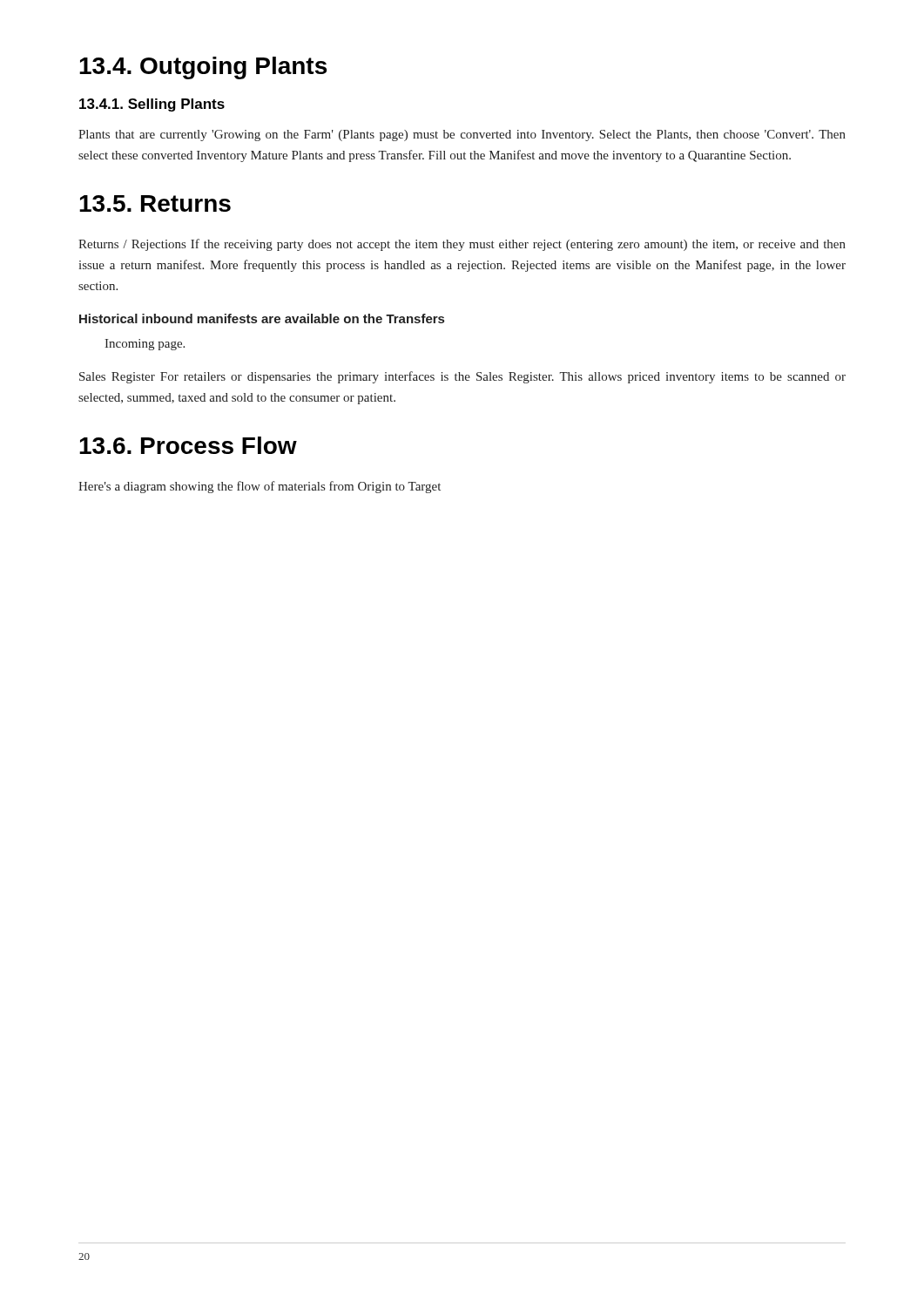Navigate to the text starting "Historical inbound manifests are available on the"
Viewport: 924px width, 1307px height.
point(262,318)
